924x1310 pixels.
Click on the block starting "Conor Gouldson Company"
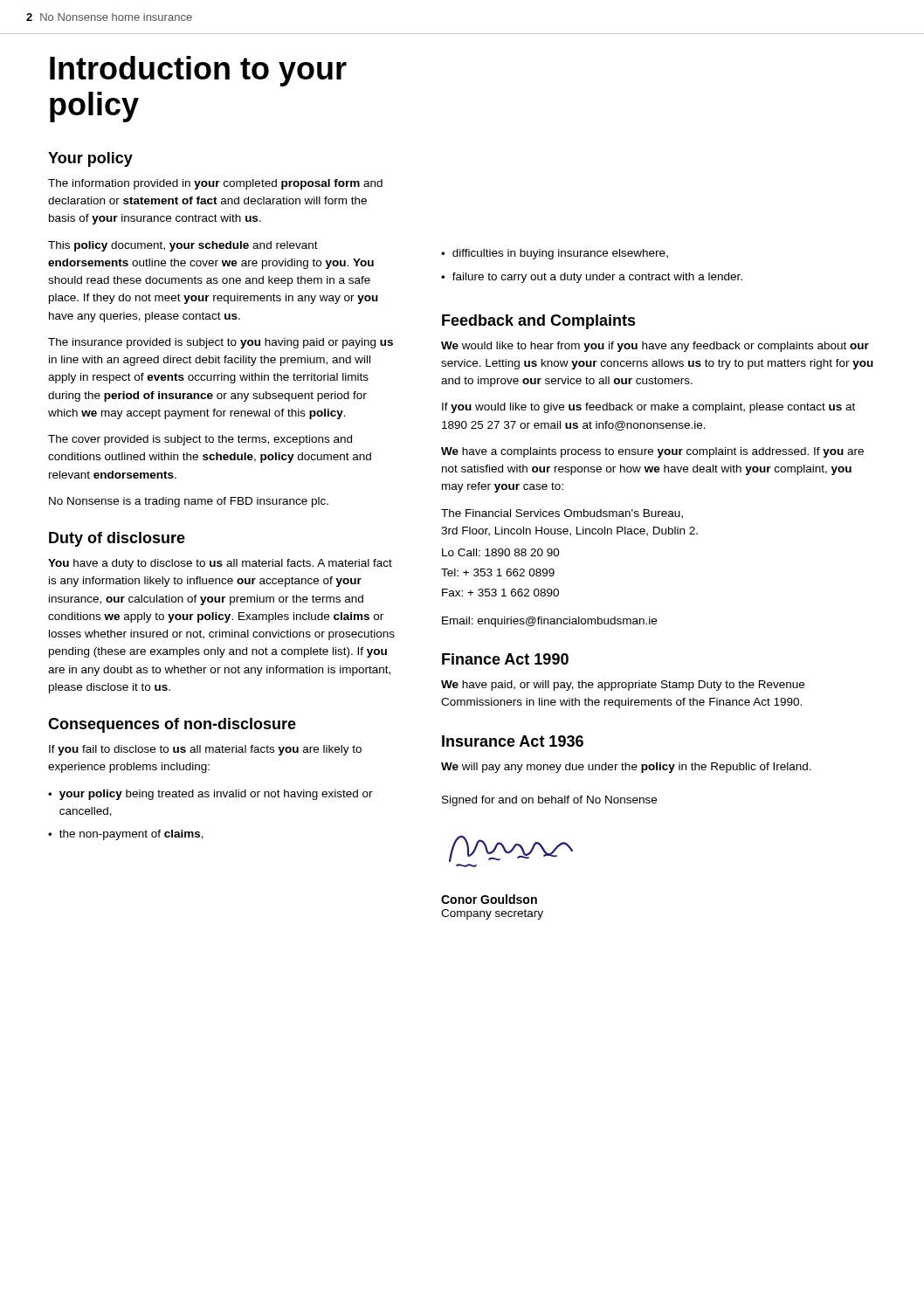489,899
